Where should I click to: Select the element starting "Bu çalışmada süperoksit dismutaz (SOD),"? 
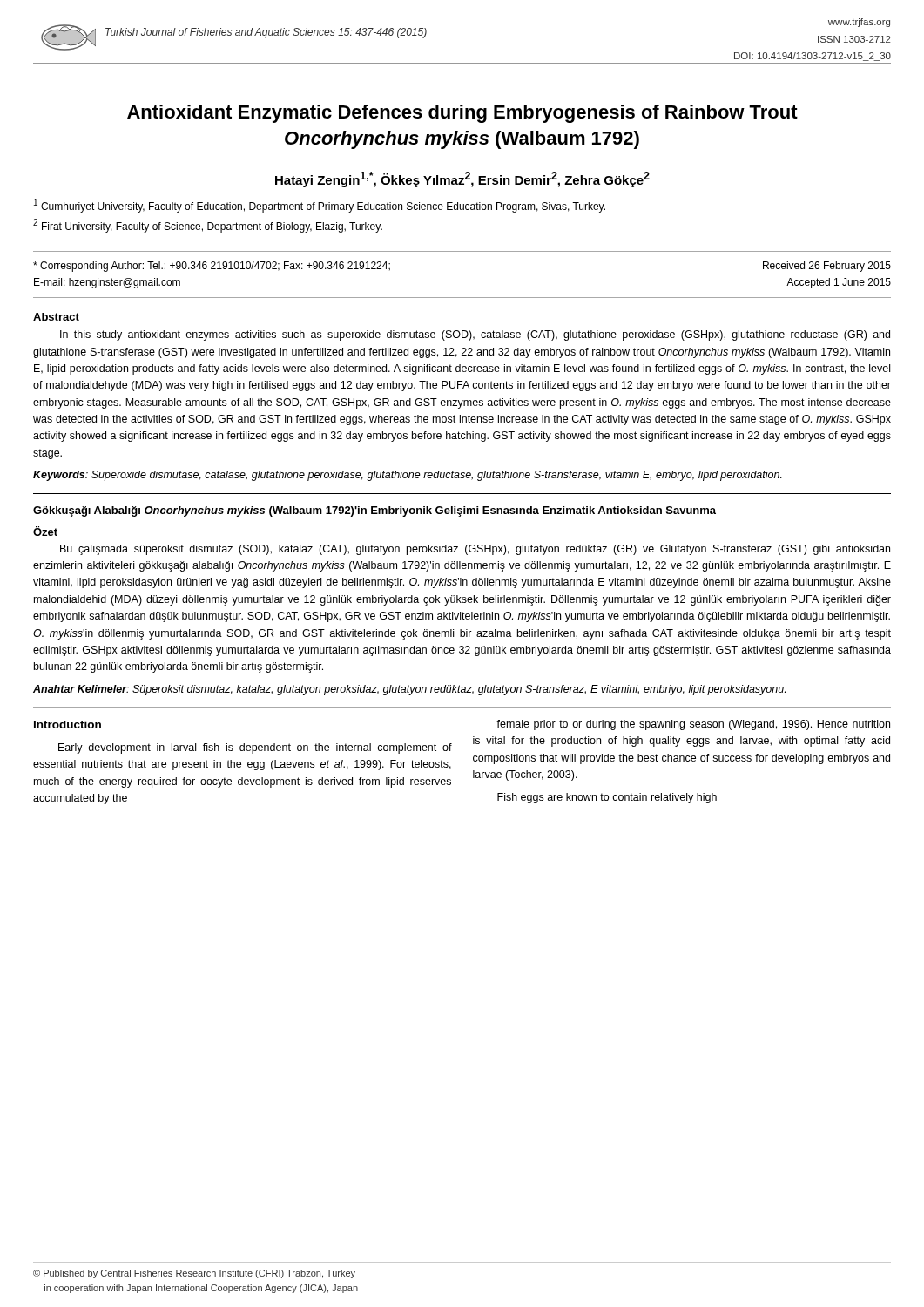(x=462, y=608)
